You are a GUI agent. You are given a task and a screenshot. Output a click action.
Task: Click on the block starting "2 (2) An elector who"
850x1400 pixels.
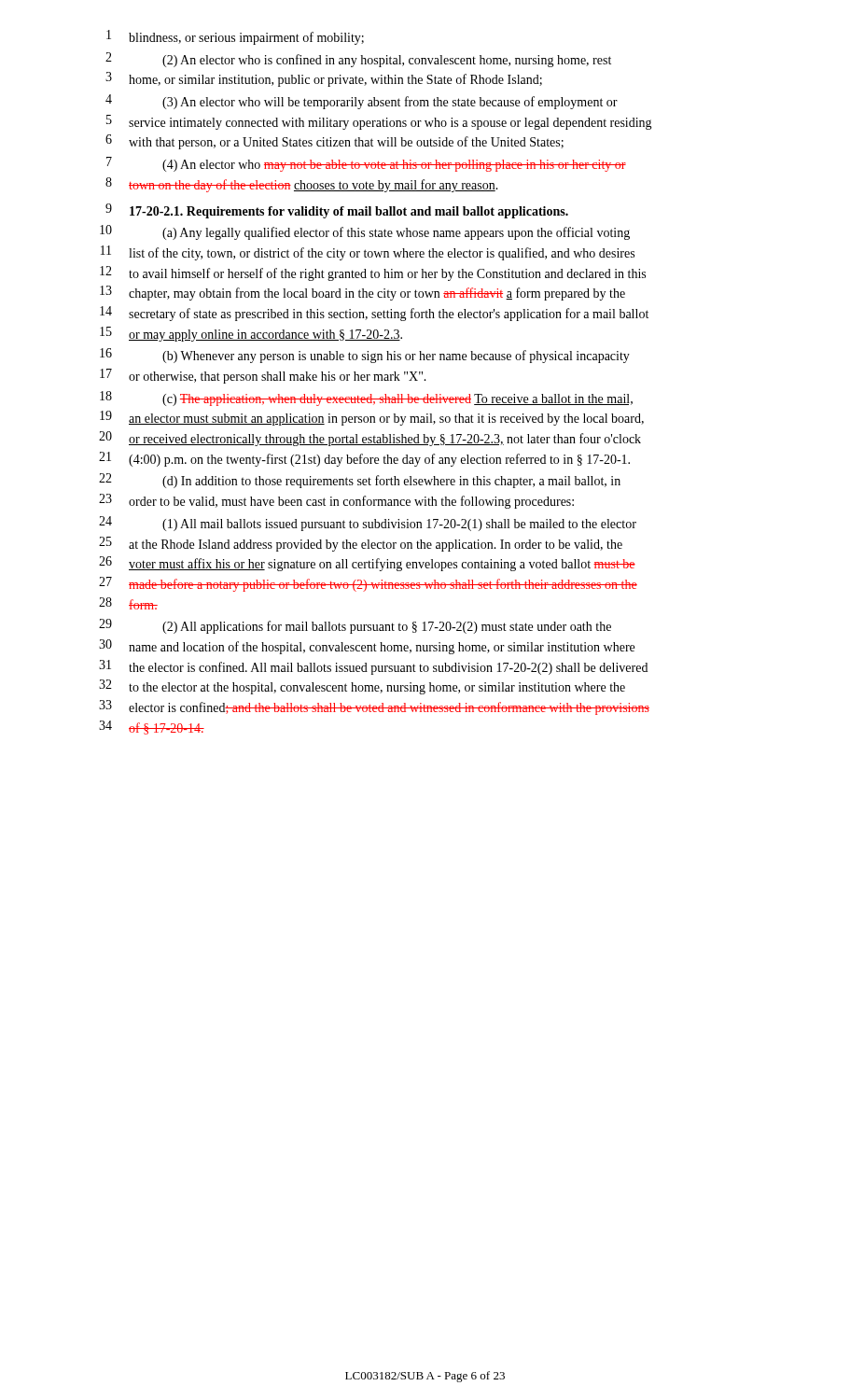tap(434, 60)
